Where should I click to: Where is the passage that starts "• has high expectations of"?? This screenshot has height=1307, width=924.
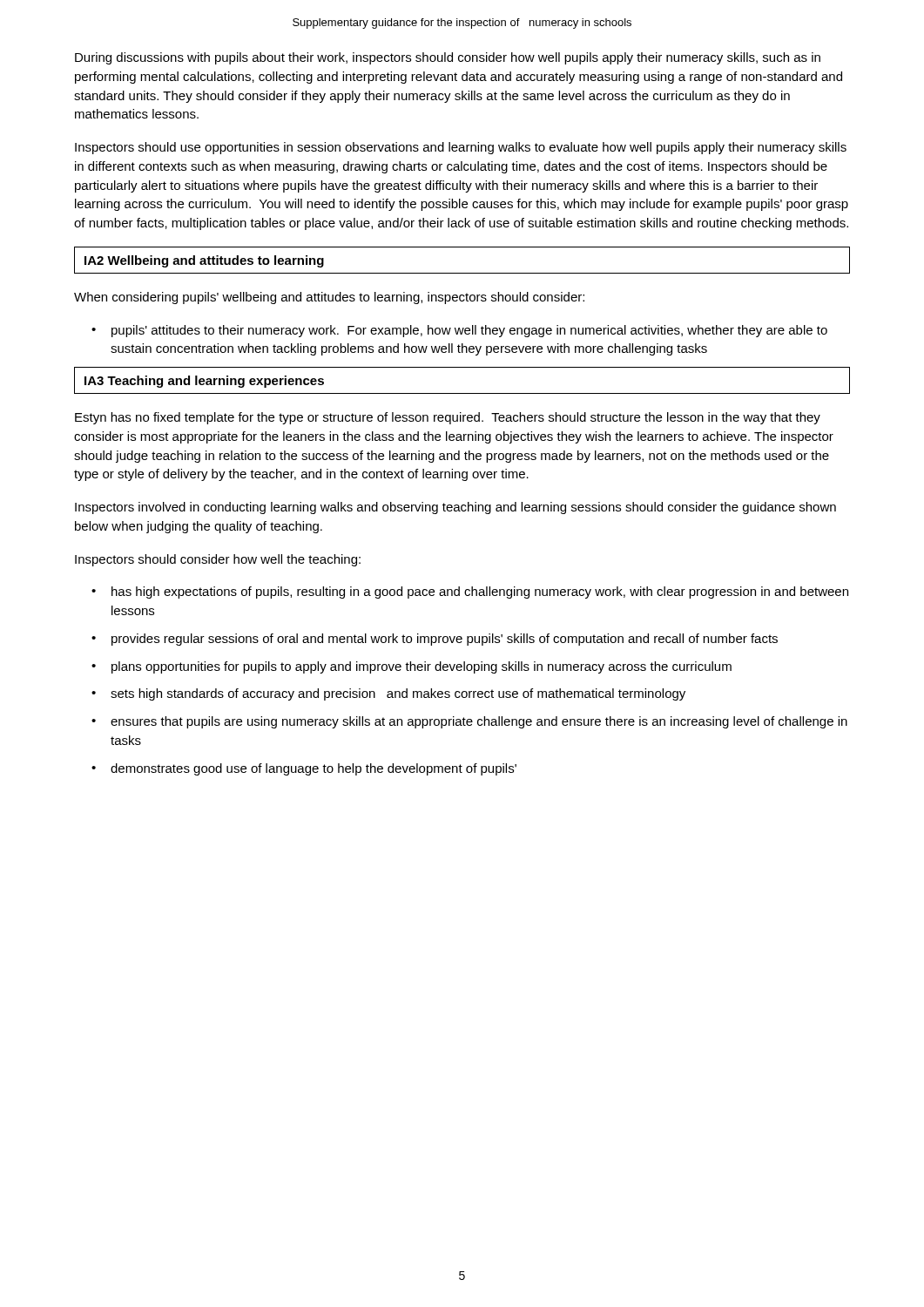tap(471, 601)
